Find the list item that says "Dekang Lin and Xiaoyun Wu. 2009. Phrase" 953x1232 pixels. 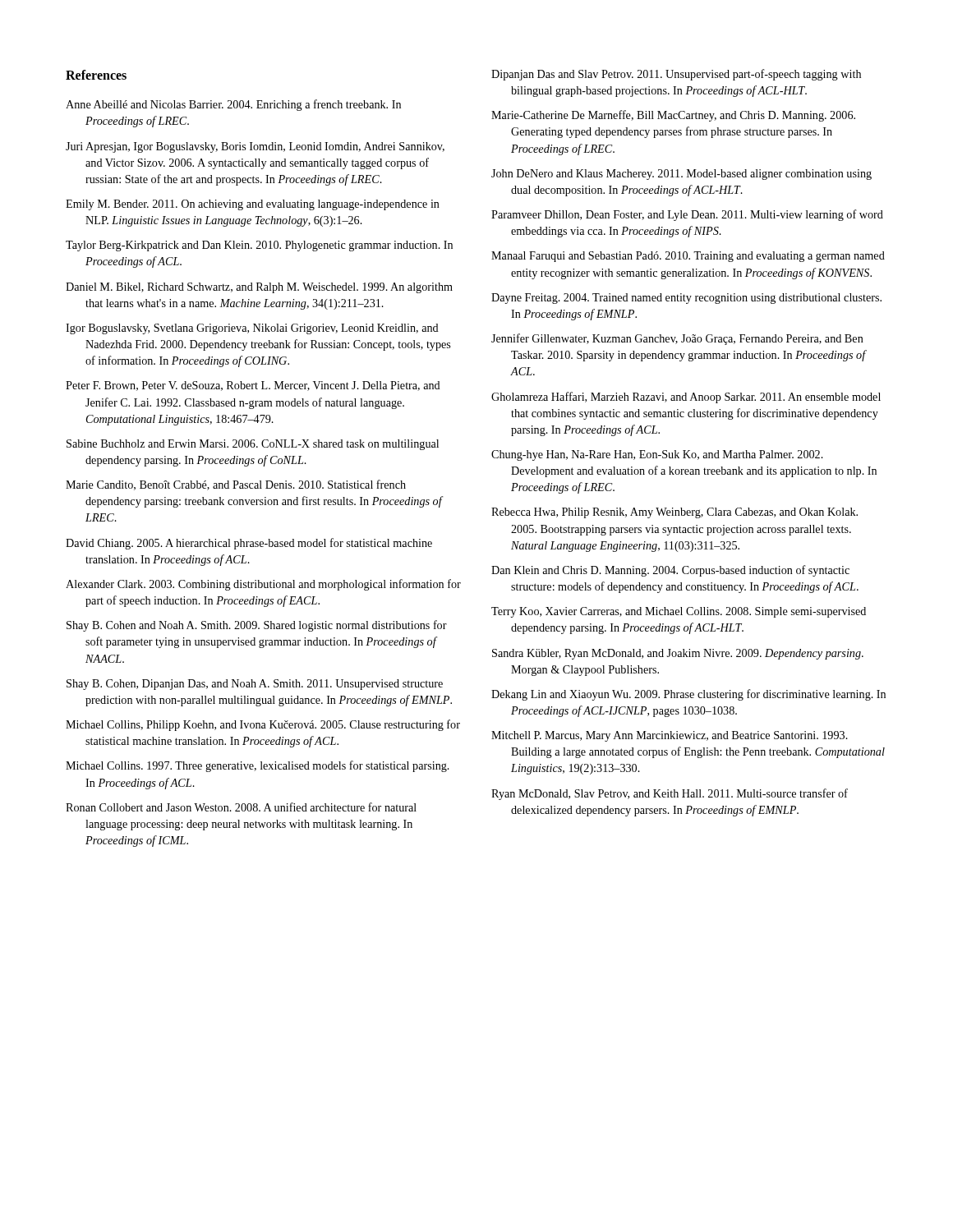(689, 702)
